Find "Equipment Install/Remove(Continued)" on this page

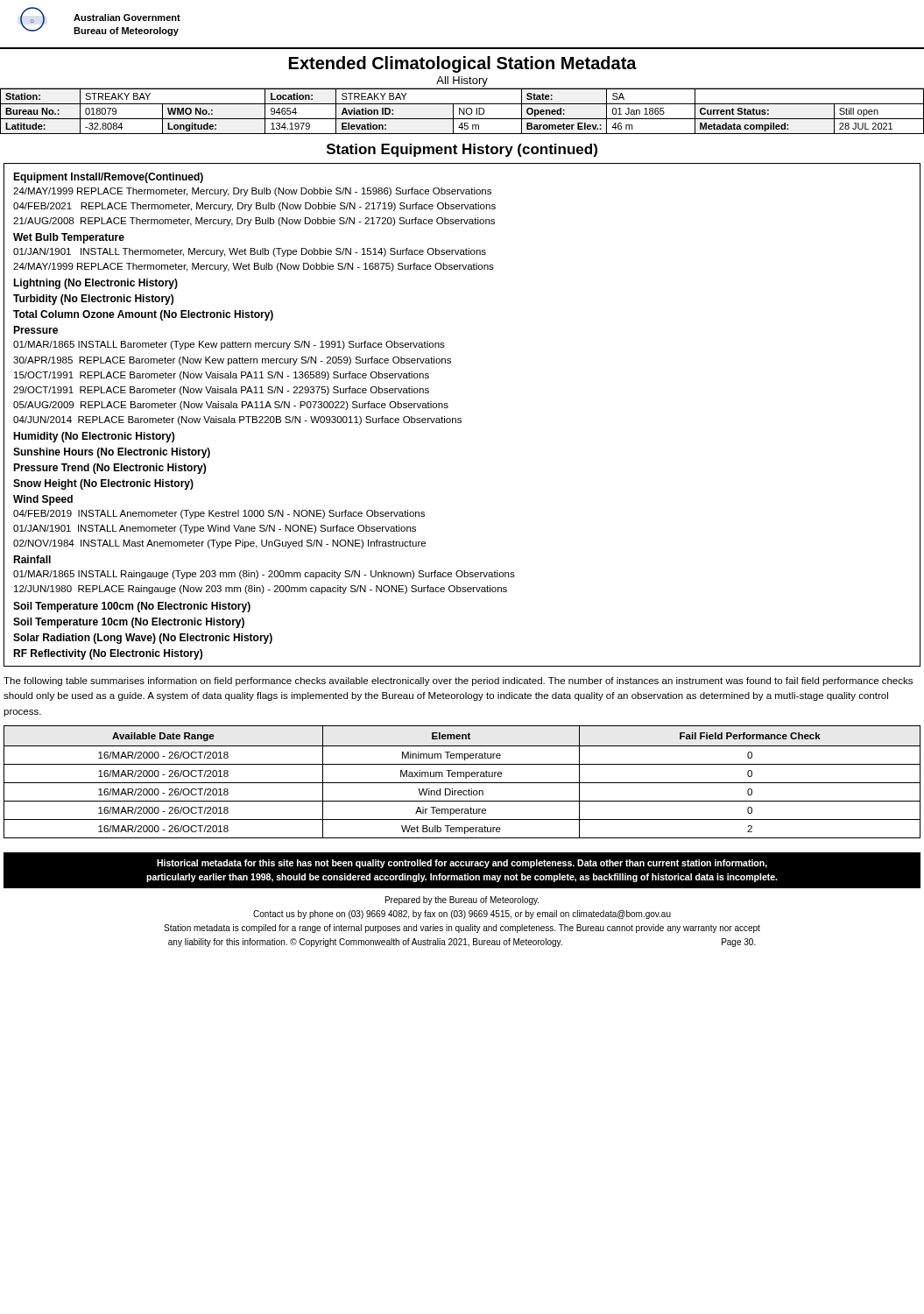108,177
